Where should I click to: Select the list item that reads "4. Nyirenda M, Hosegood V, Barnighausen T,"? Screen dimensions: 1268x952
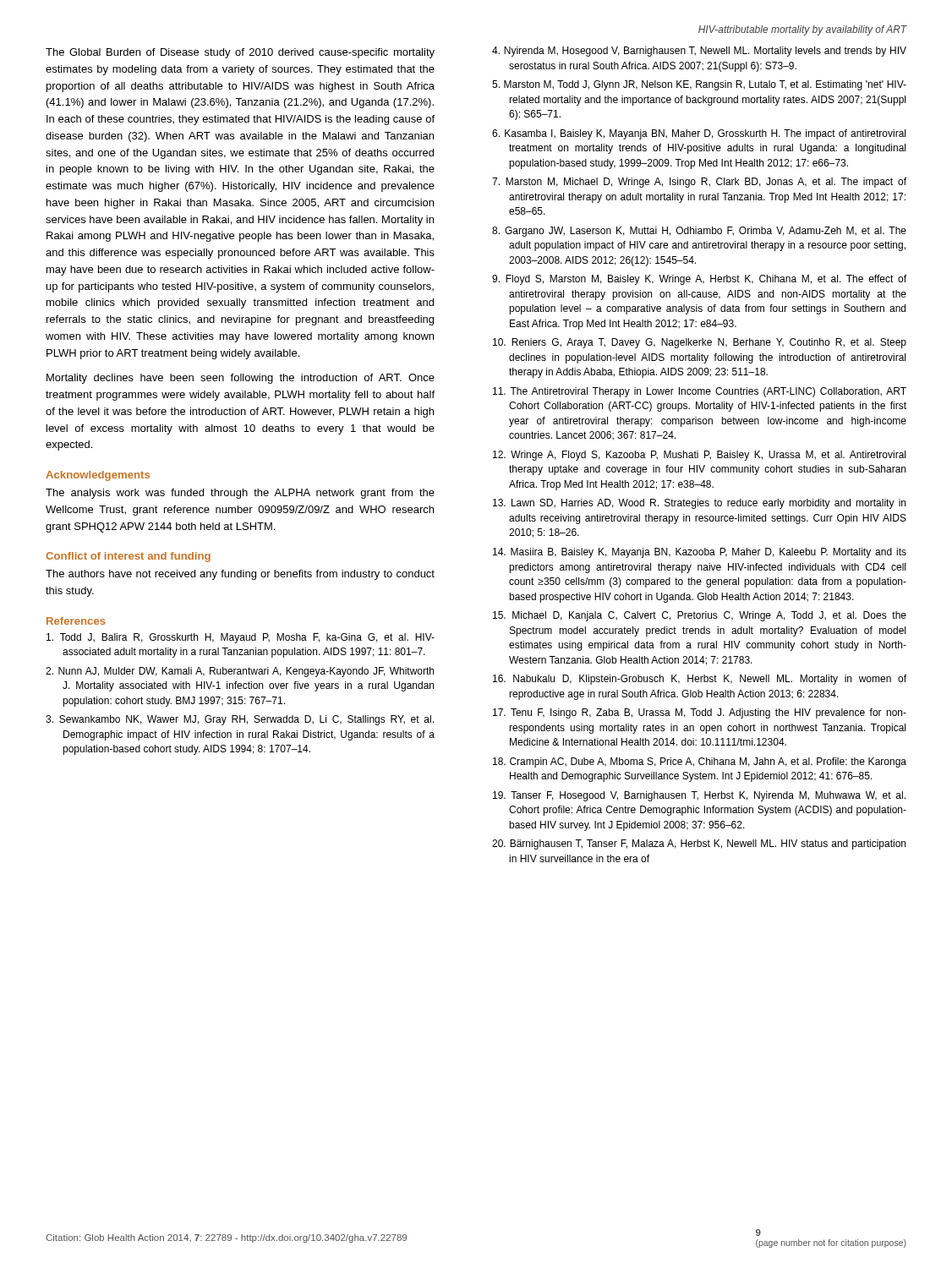tap(699, 58)
